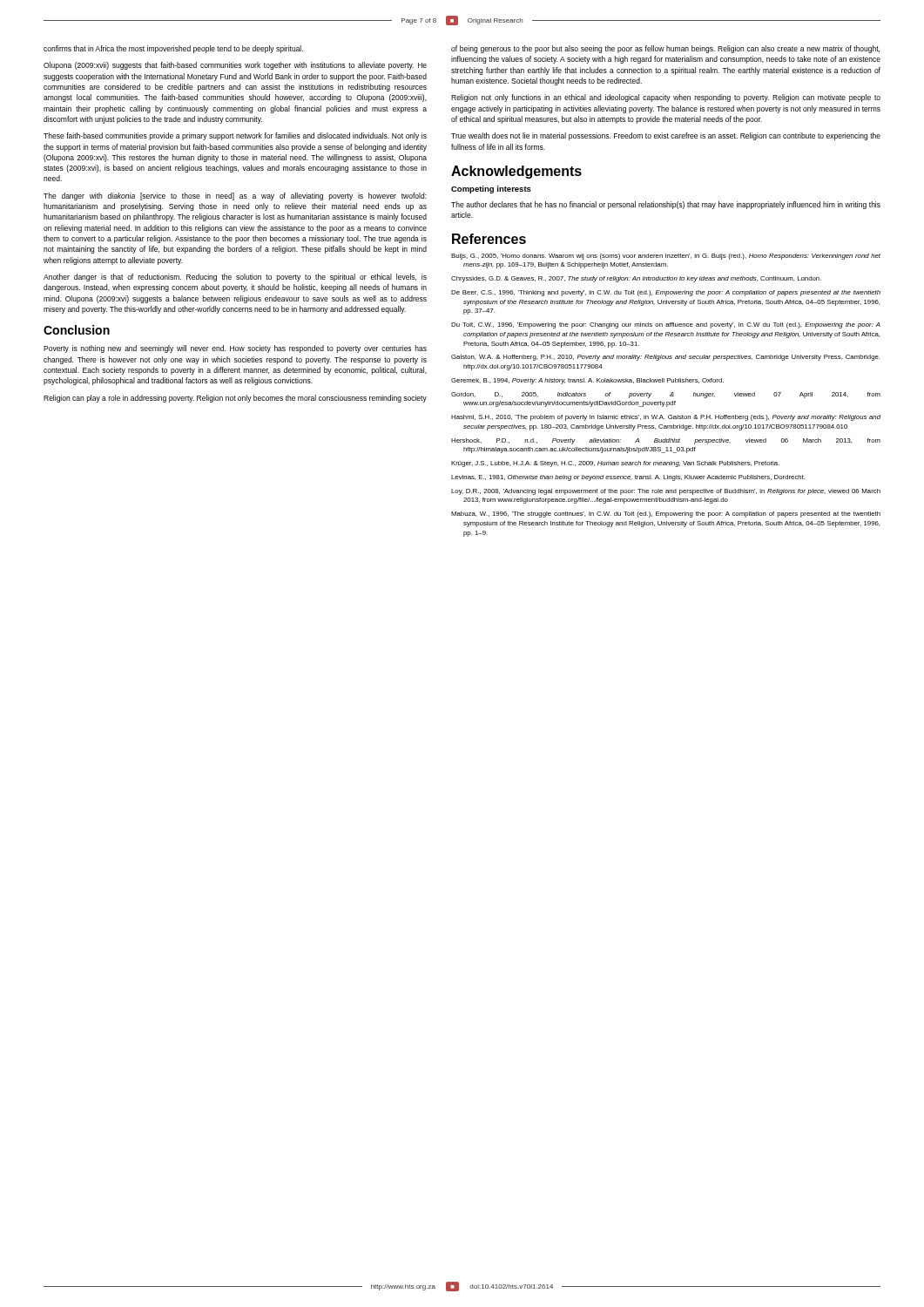Click on the passage starting "Levinas, E., 1981, Otherwise than being or"
Image resolution: width=924 pixels, height=1307 pixels.
coord(666,478)
